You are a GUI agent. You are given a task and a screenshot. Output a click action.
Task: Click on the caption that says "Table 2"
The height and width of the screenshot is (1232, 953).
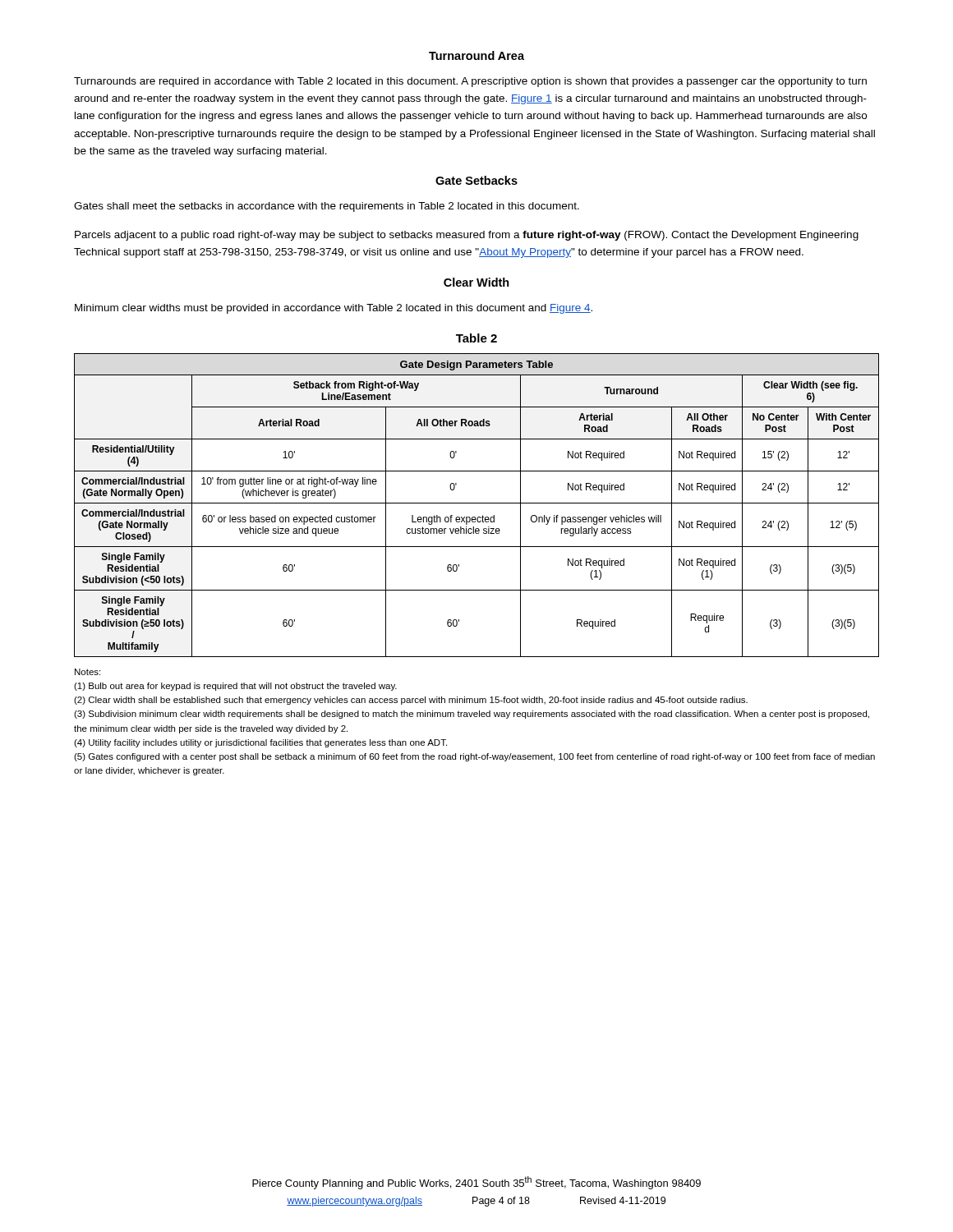tap(476, 338)
